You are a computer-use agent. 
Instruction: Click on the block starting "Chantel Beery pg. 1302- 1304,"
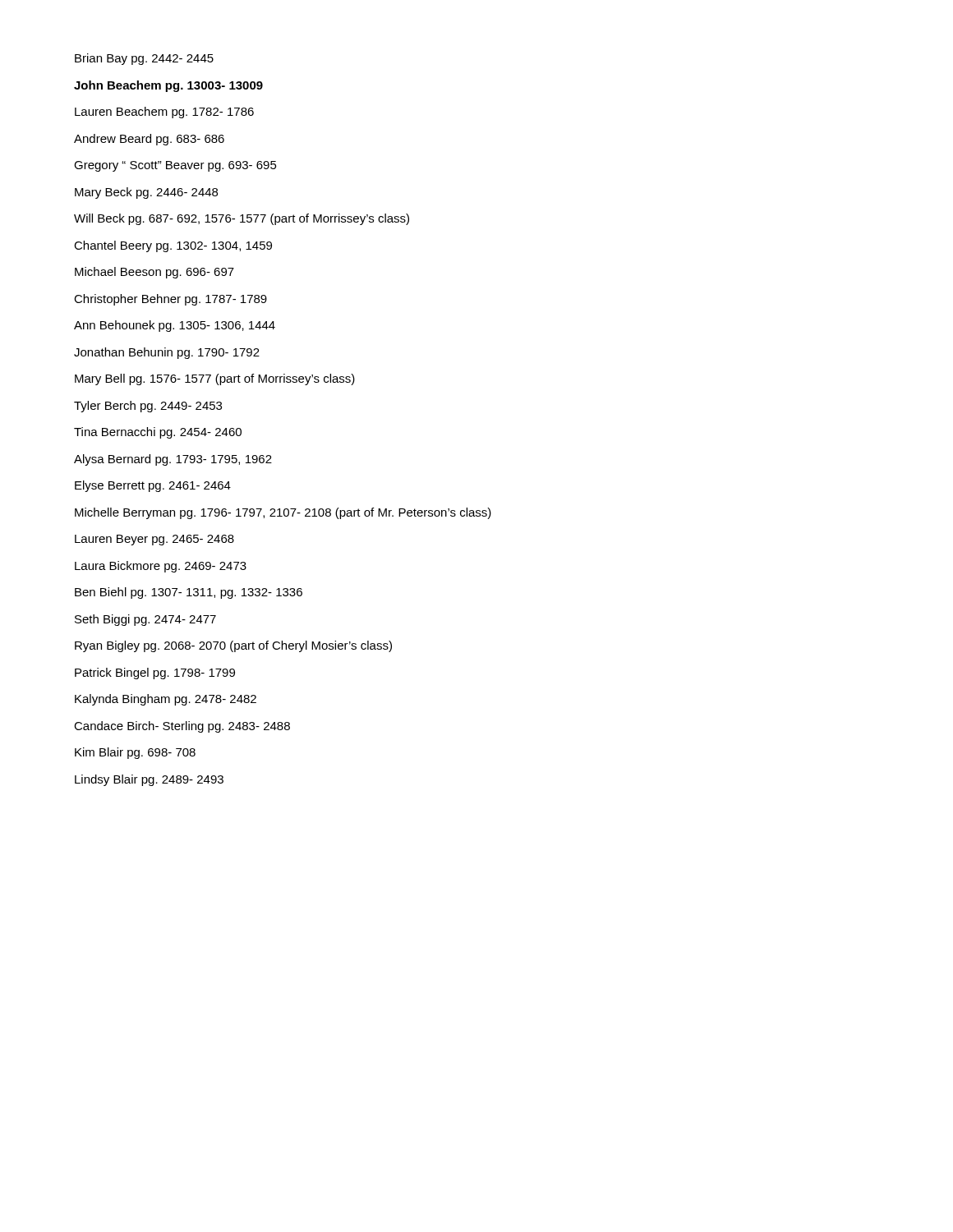click(x=173, y=245)
